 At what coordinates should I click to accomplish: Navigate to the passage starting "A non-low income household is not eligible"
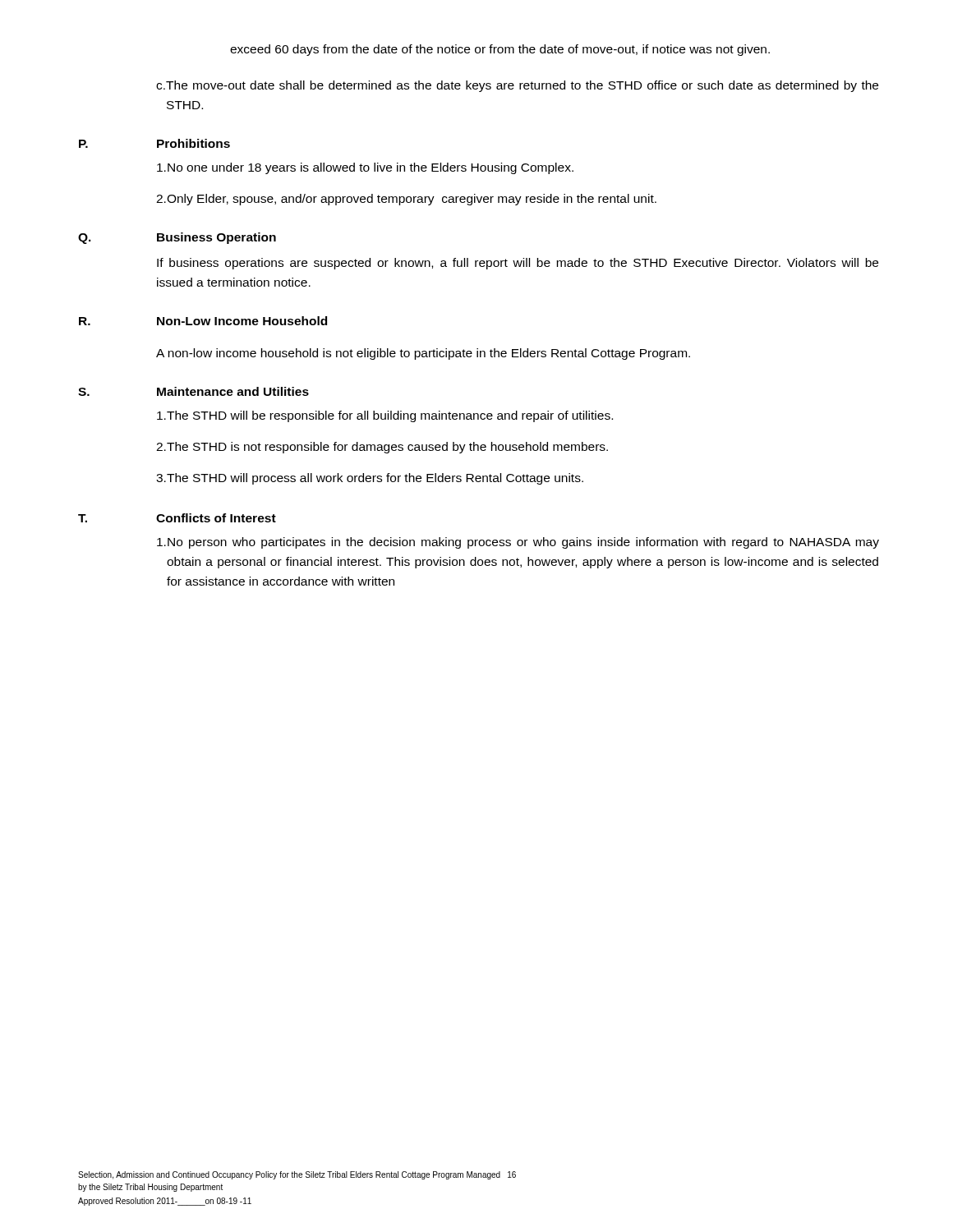tap(518, 353)
